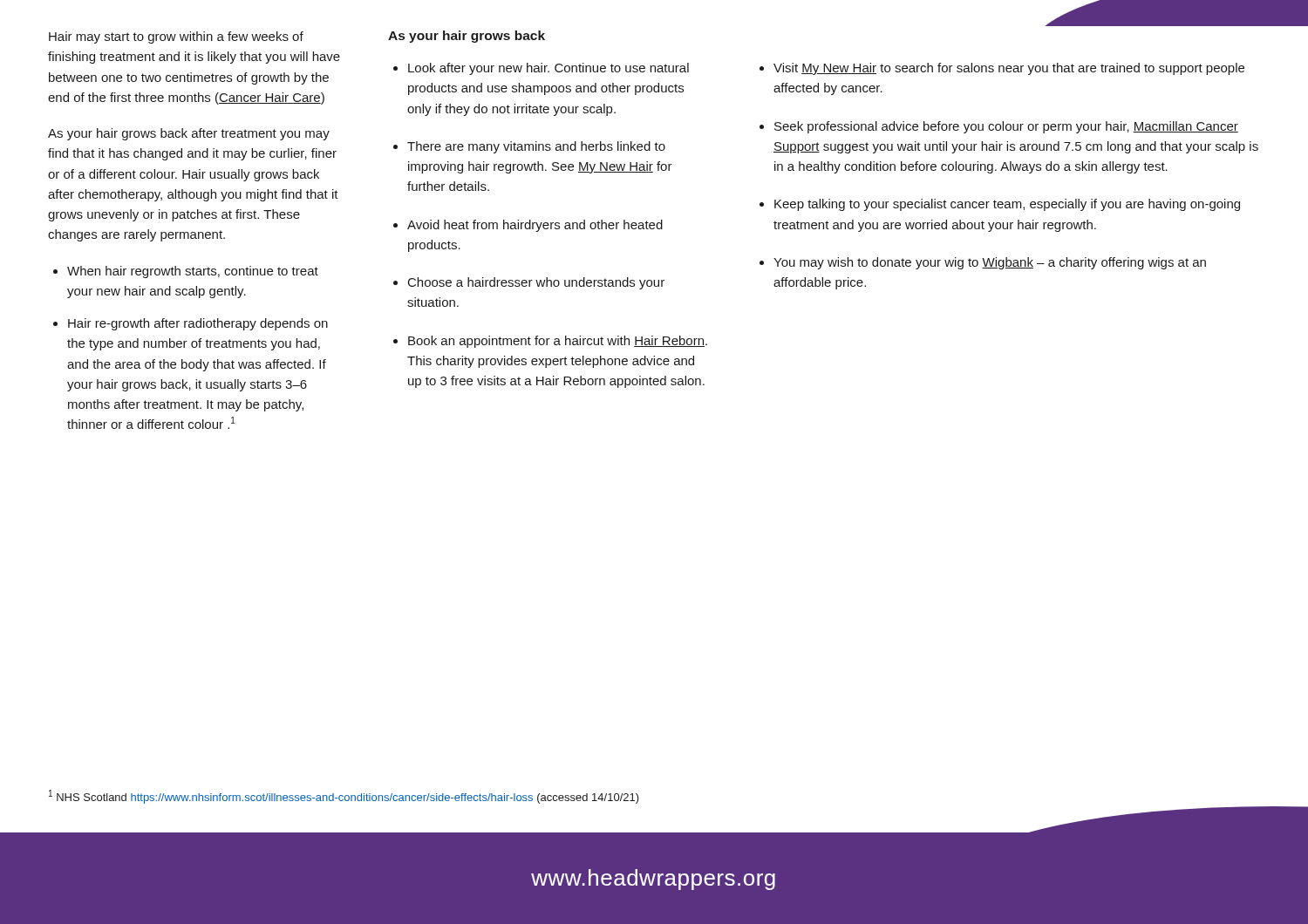1308x924 pixels.
Task: Find the text block that reads "Hair may start to grow within a"
Action: point(196,135)
